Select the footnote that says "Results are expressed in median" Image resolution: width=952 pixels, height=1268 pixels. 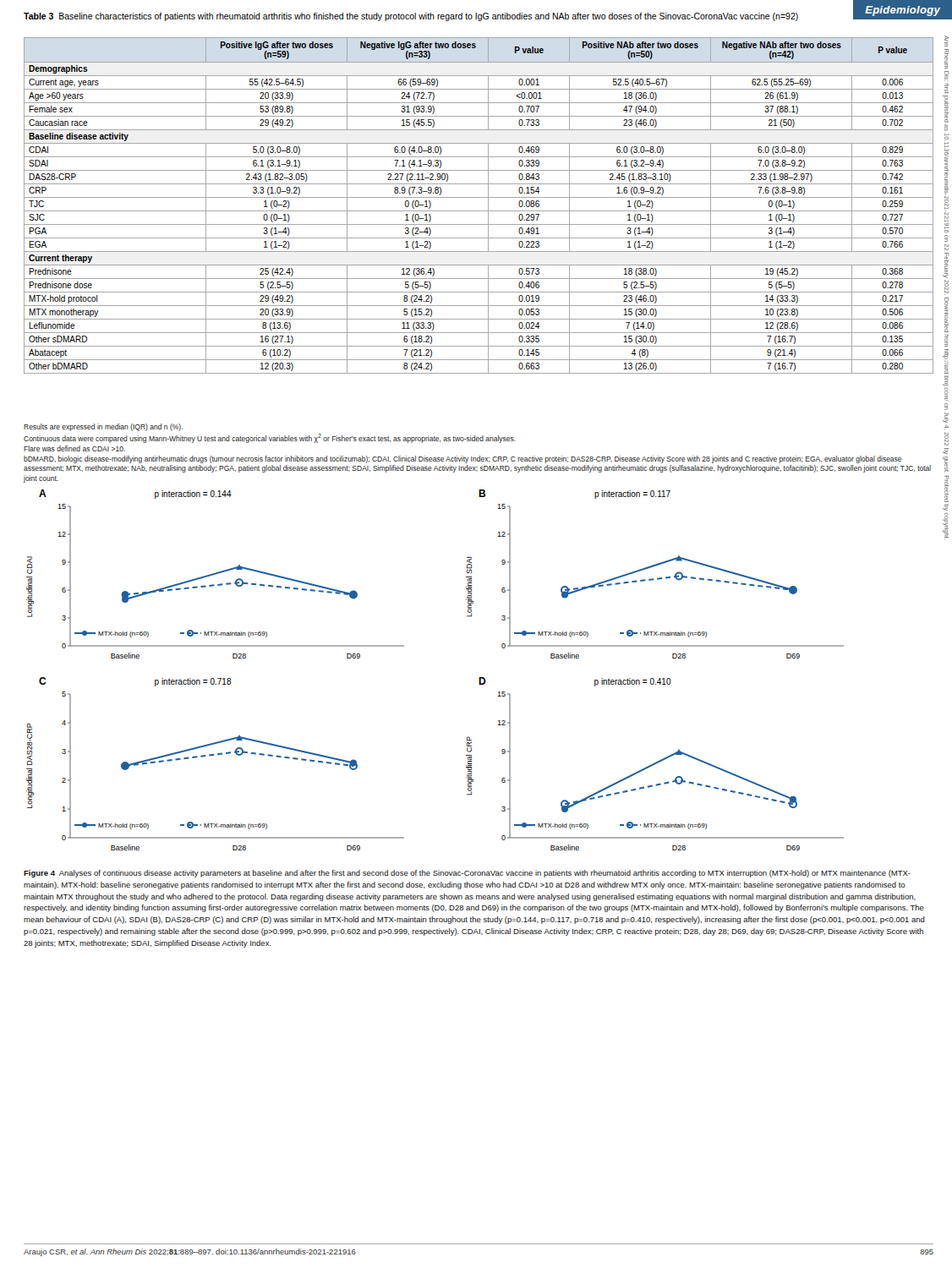pos(477,453)
